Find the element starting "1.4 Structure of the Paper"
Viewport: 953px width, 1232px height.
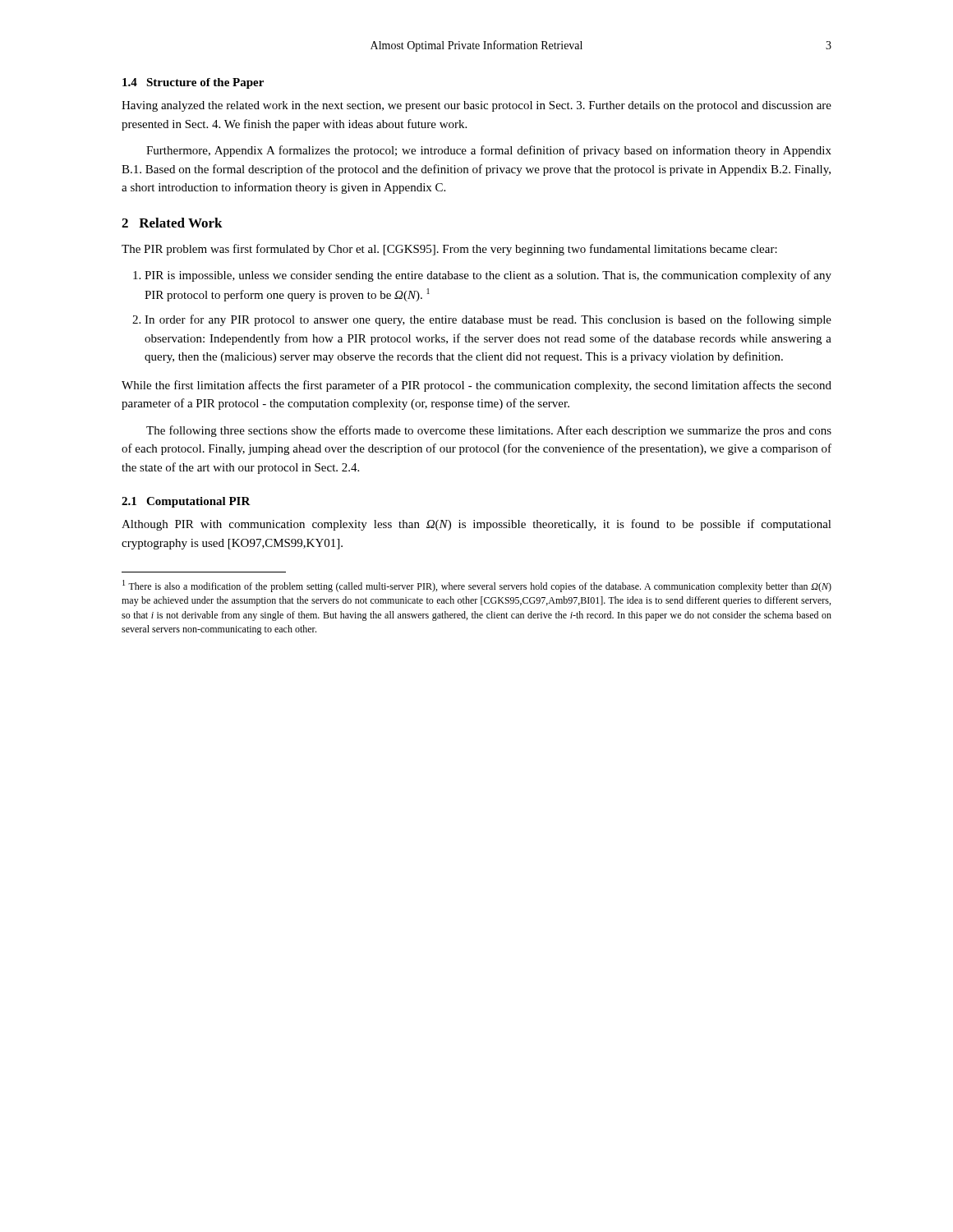coord(193,82)
